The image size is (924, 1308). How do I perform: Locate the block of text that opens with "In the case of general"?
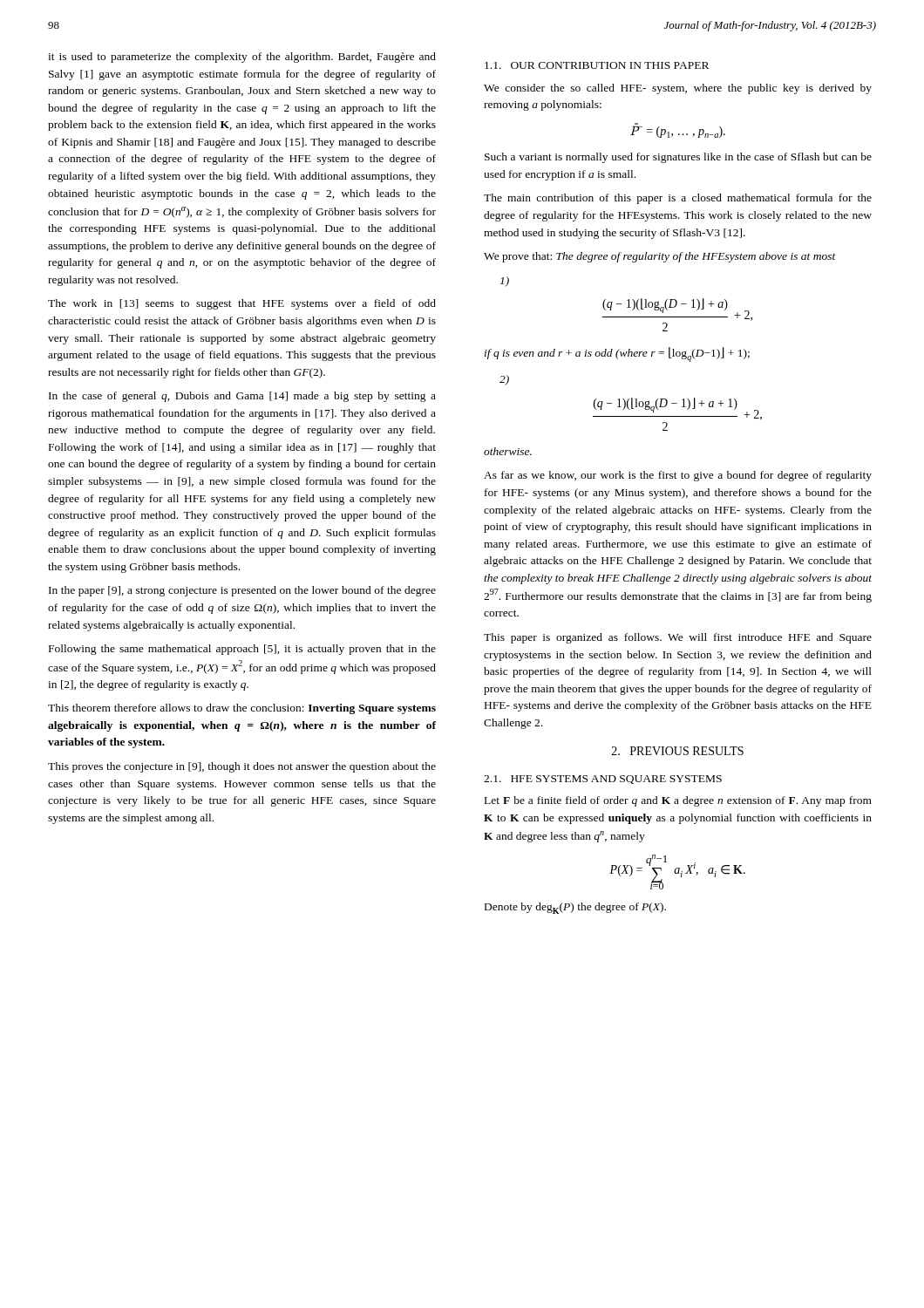(x=242, y=481)
